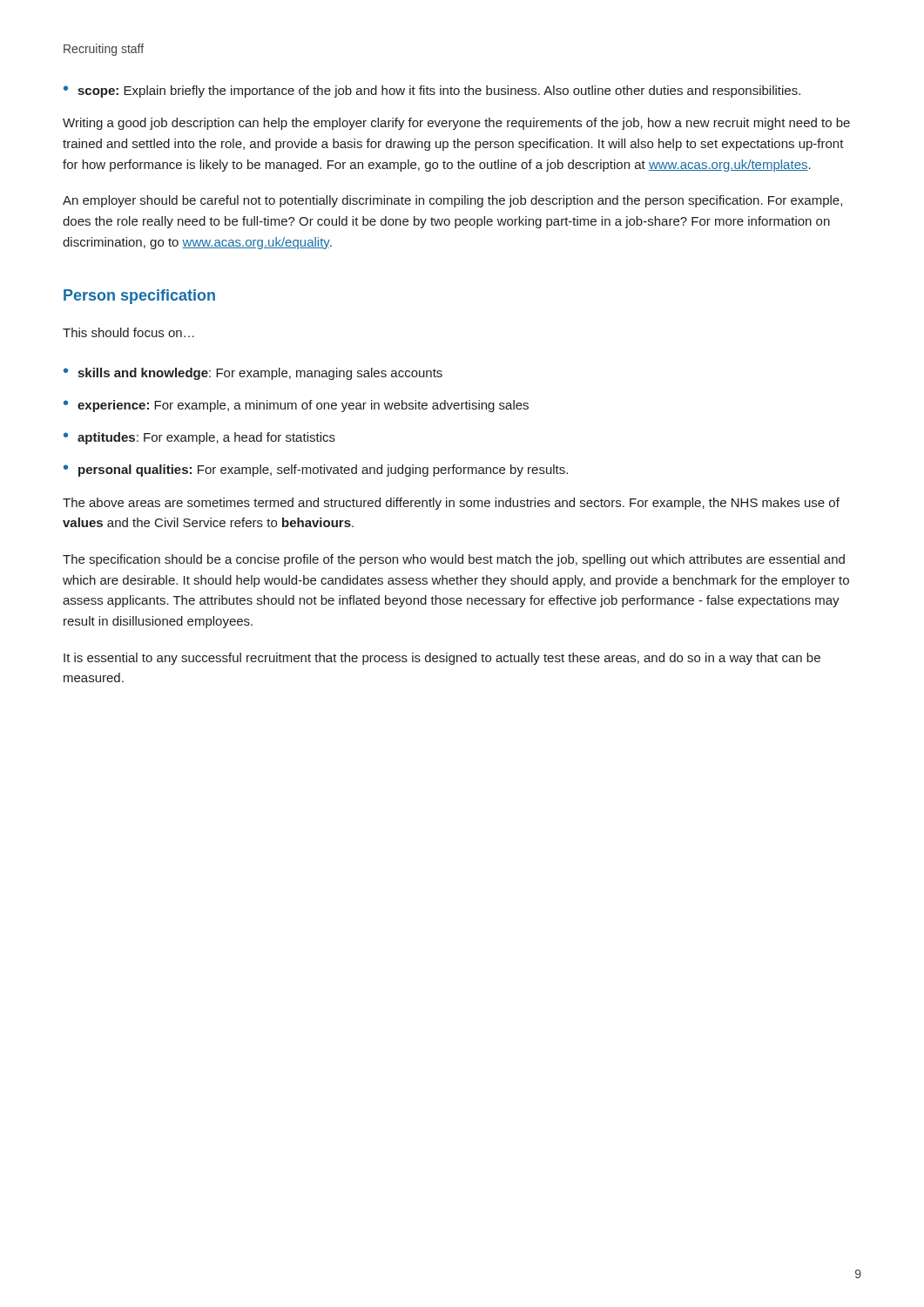
Task: Point to the block beginning "• skills and knowledge:"
Action: [253, 372]
